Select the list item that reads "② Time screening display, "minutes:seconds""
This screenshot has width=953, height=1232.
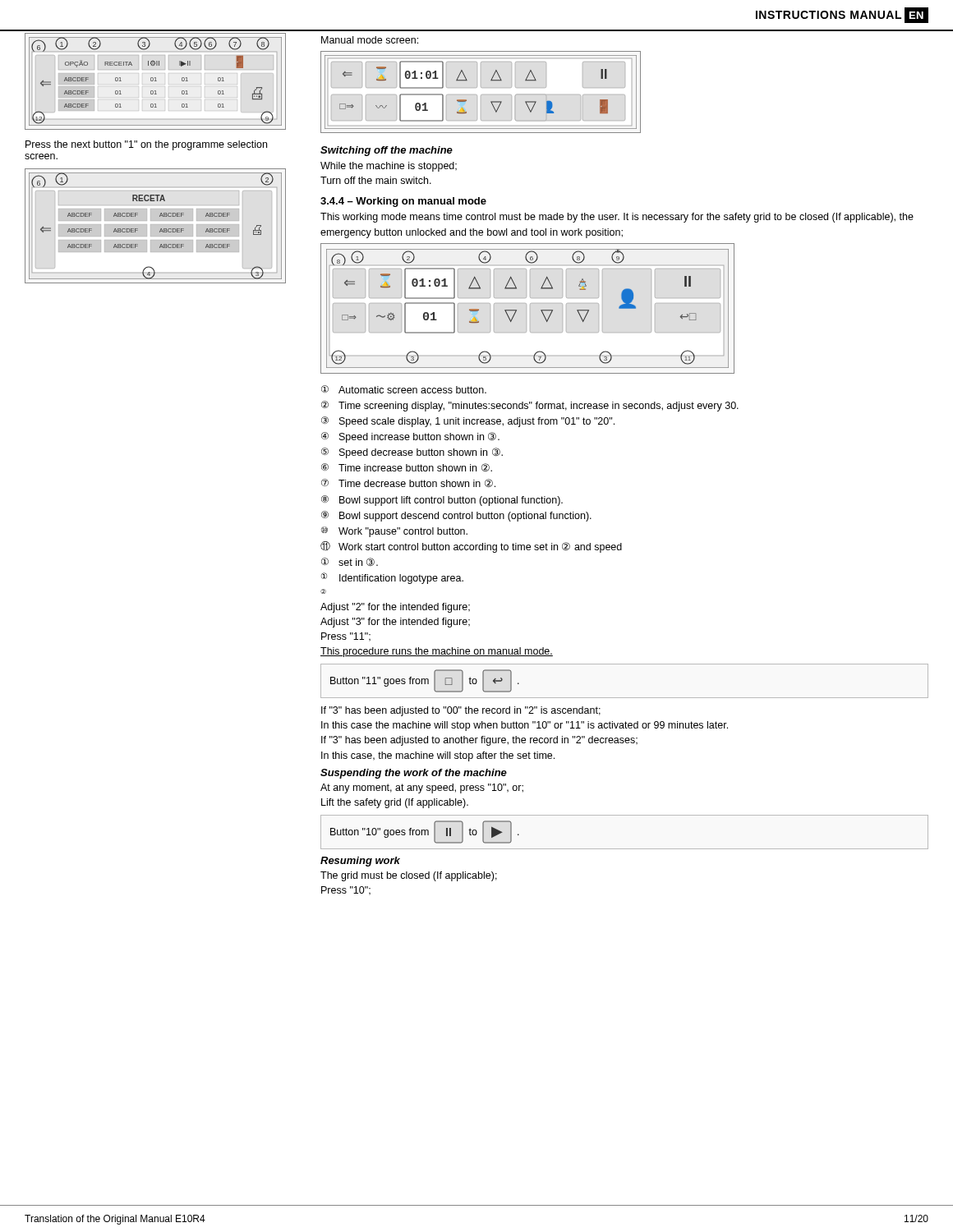[530, 406]
